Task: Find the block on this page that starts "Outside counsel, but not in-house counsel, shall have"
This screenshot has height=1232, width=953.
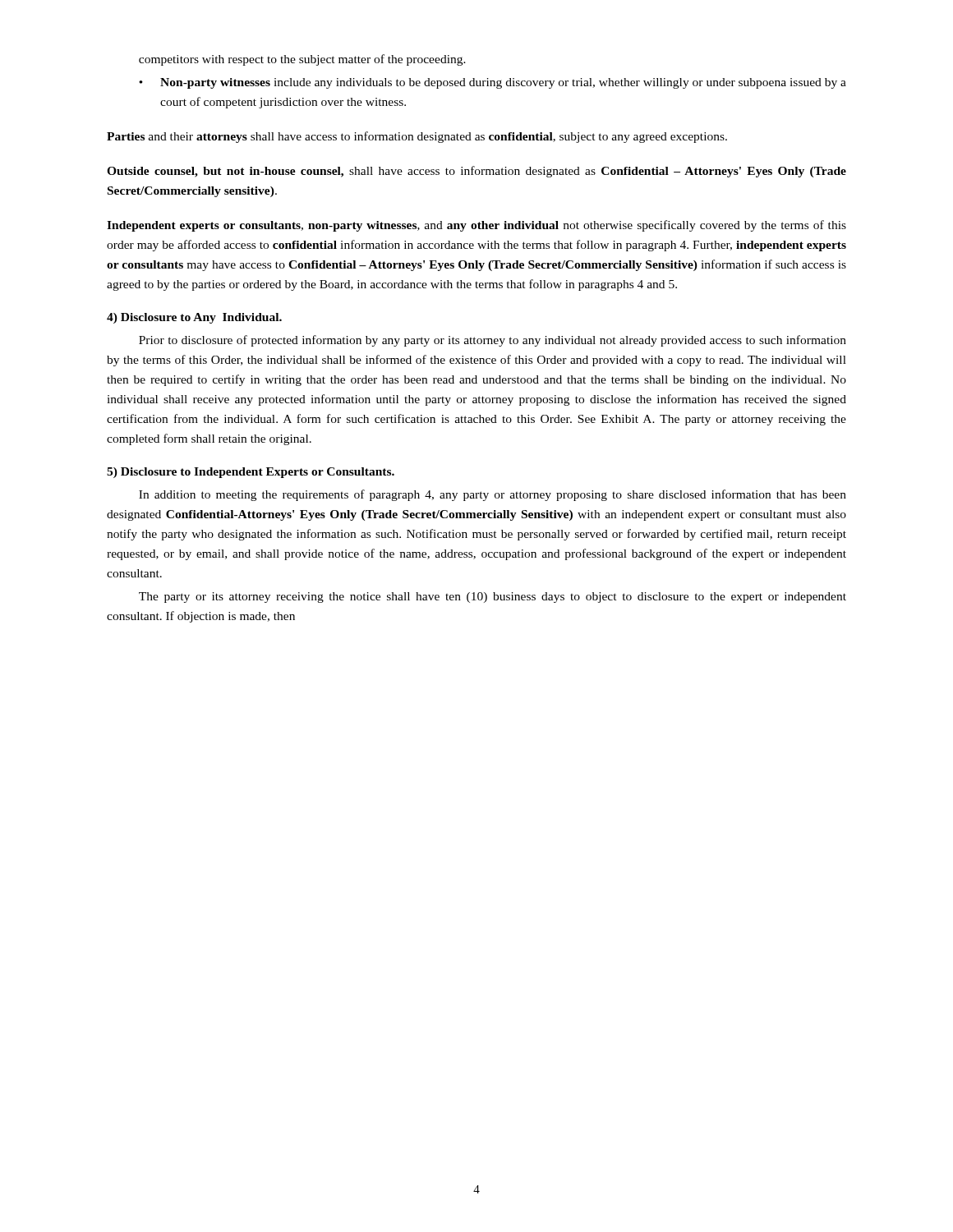Action: (476, 180)
